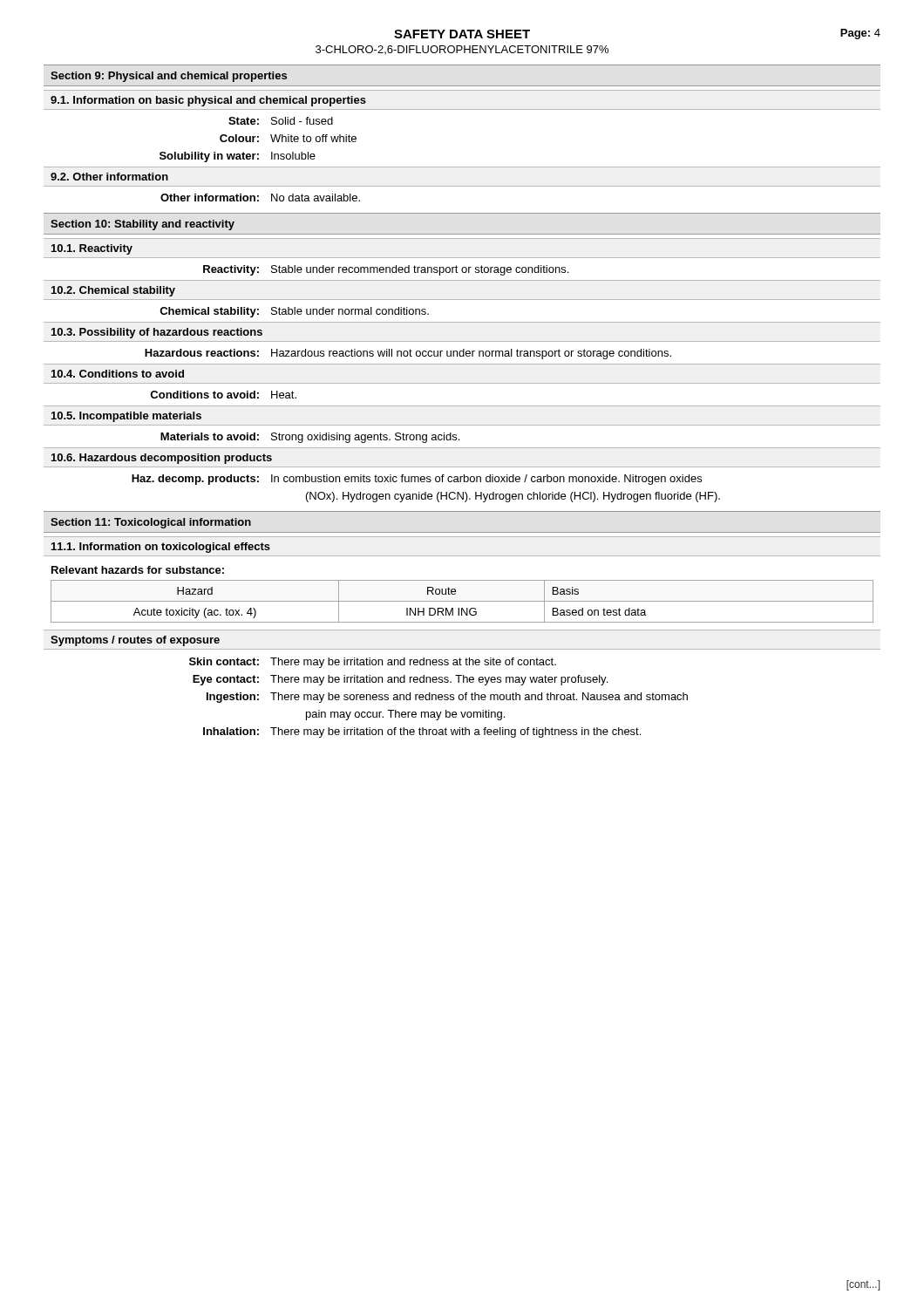Image resolution: width=924 pixels, height=1308 pixels.
Task: Point to the section header beginning "9.1. Information on basic"
Action: (x=208, y=100)
